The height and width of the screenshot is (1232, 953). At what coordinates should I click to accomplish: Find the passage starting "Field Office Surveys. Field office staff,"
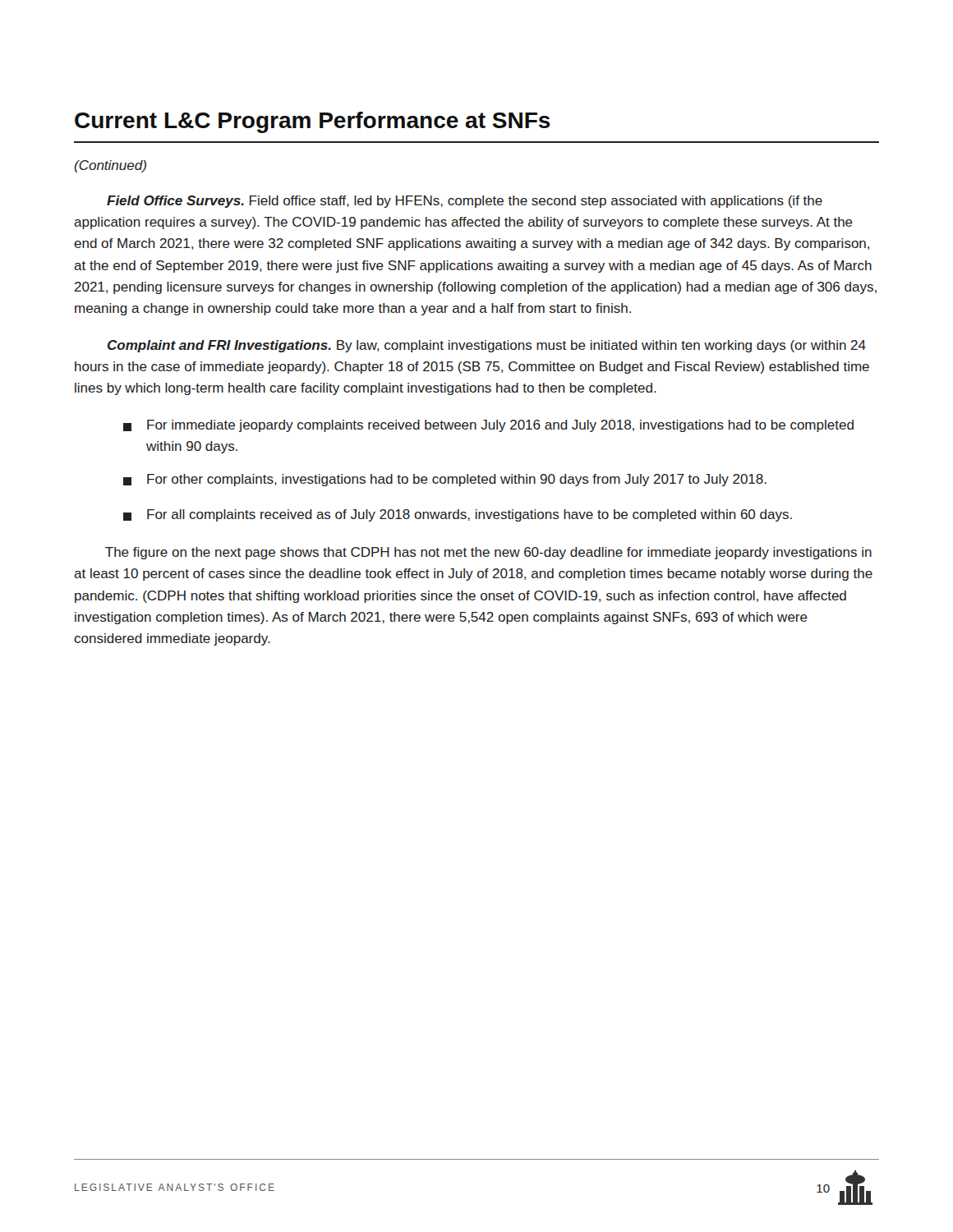(476, 255)
